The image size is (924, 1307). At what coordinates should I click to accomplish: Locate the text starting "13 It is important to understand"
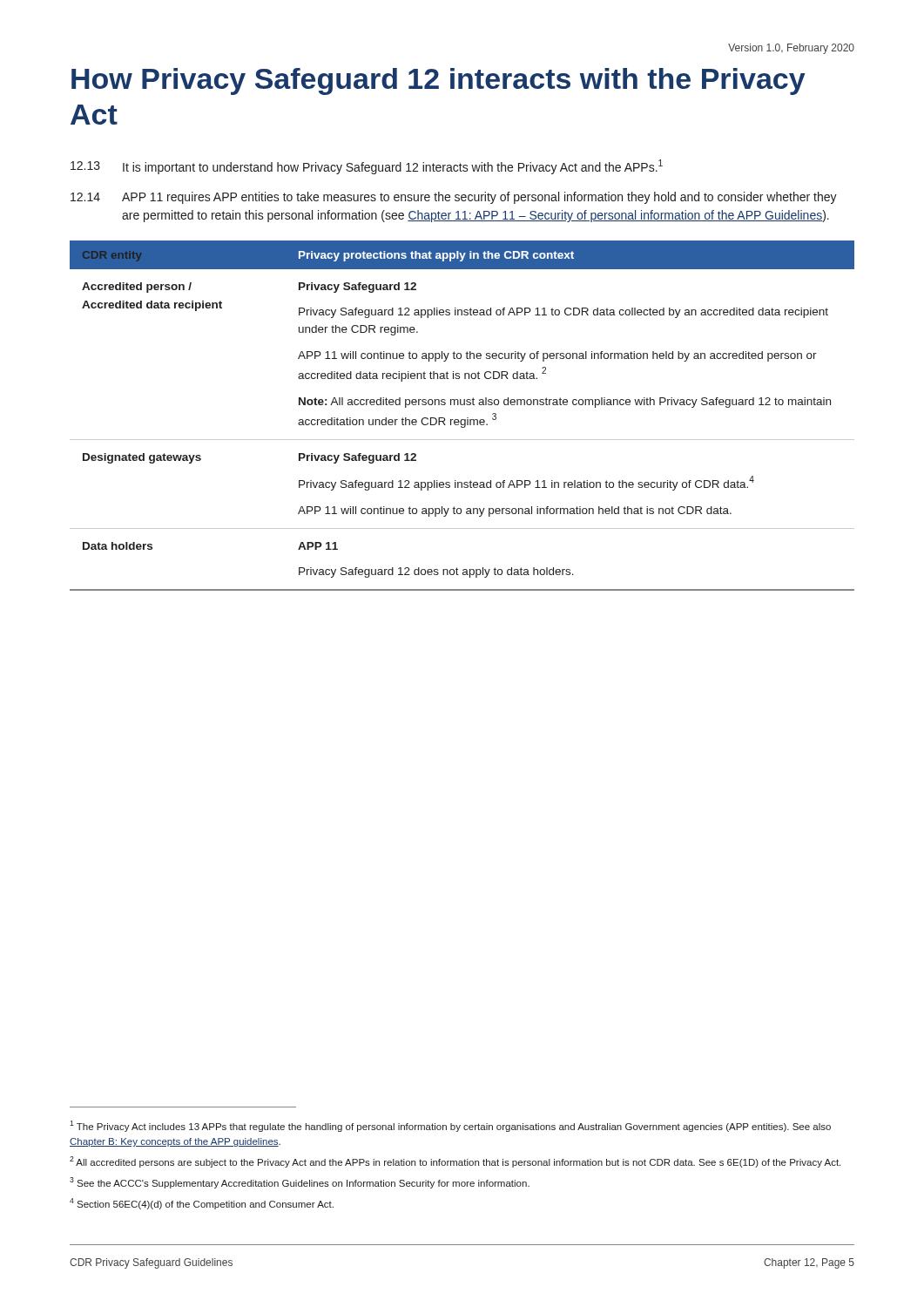click(462, 166)
